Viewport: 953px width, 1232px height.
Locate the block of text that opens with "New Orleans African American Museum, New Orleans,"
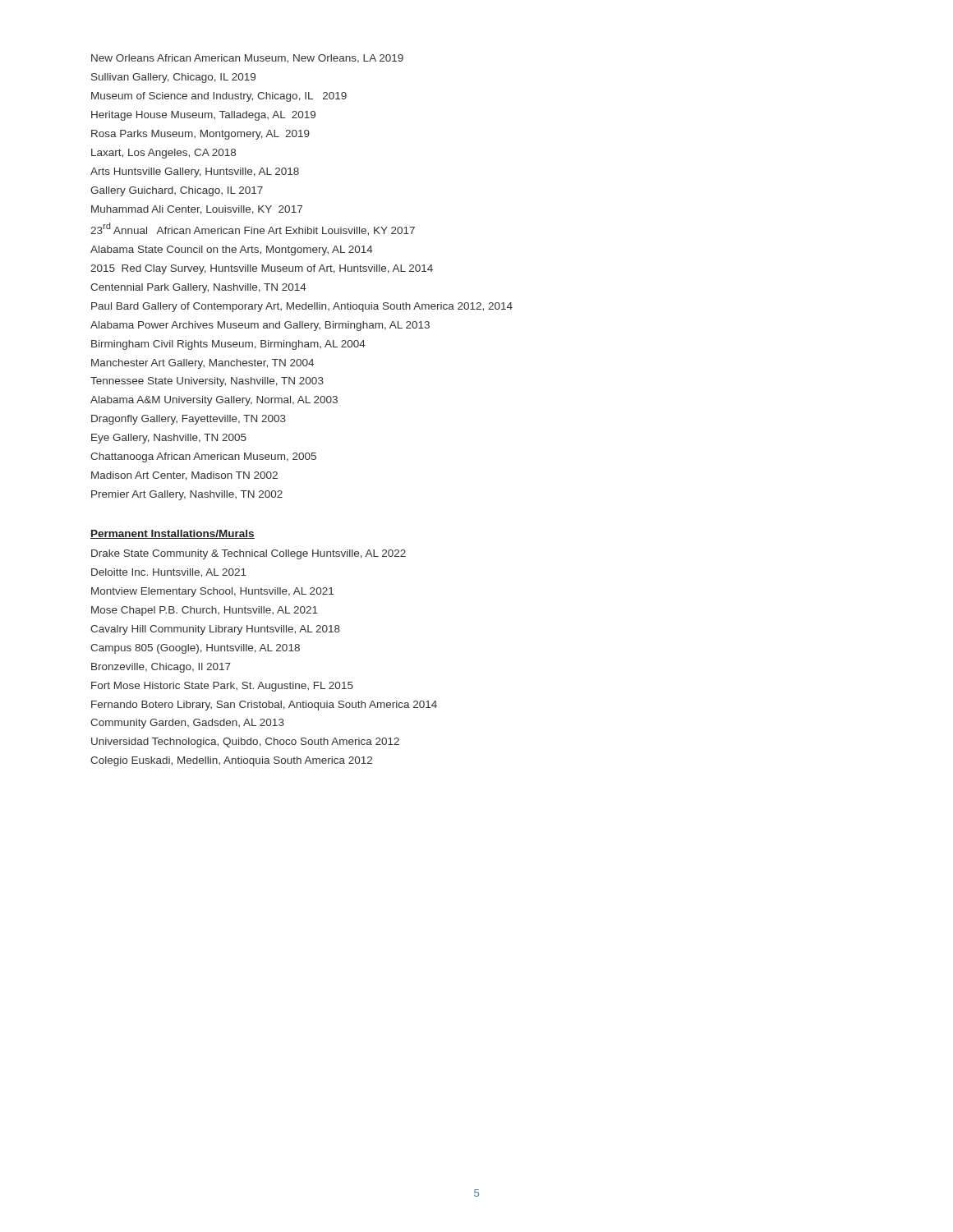click(247, 58)
